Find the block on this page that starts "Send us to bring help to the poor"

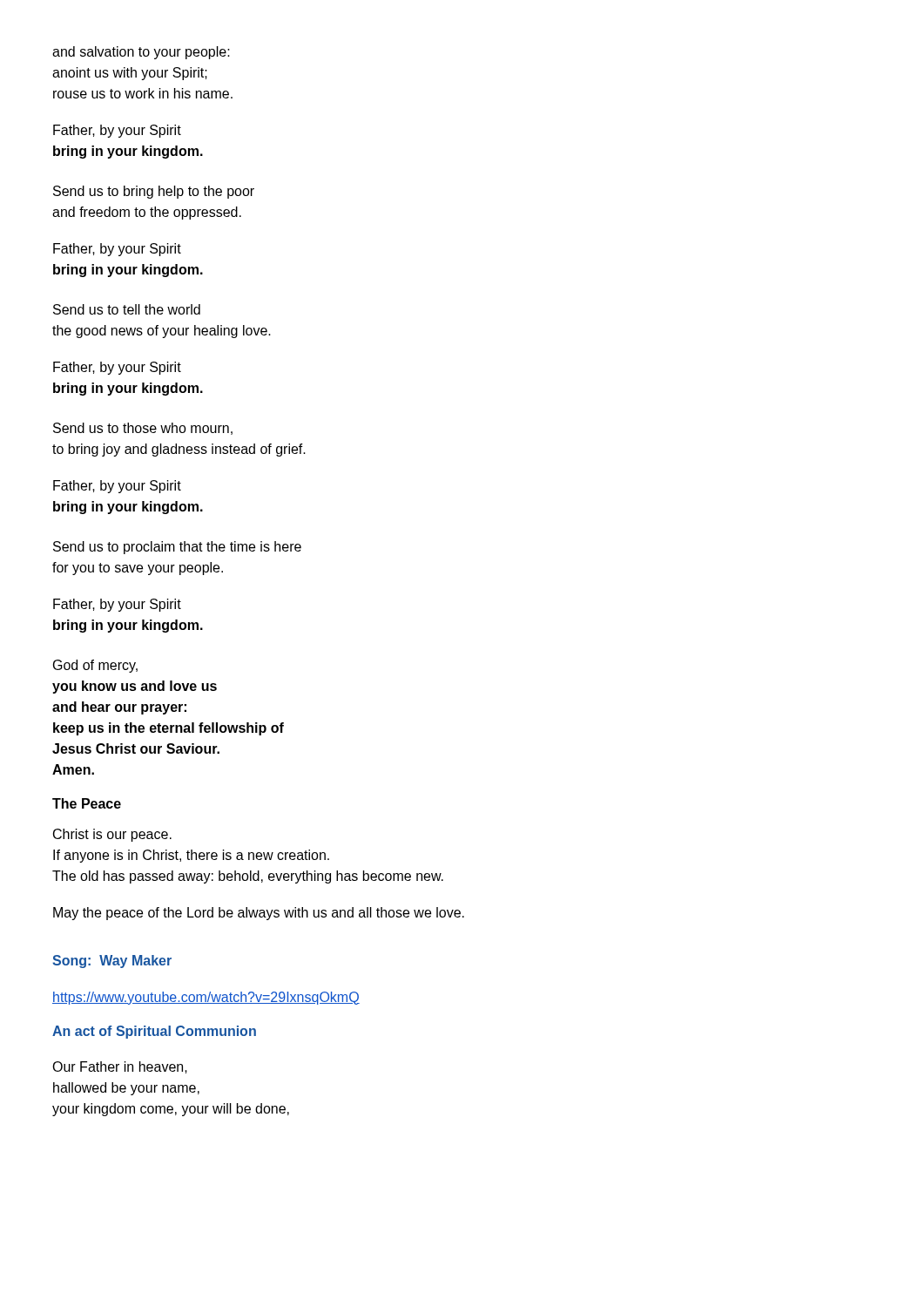tap(154, 192)
